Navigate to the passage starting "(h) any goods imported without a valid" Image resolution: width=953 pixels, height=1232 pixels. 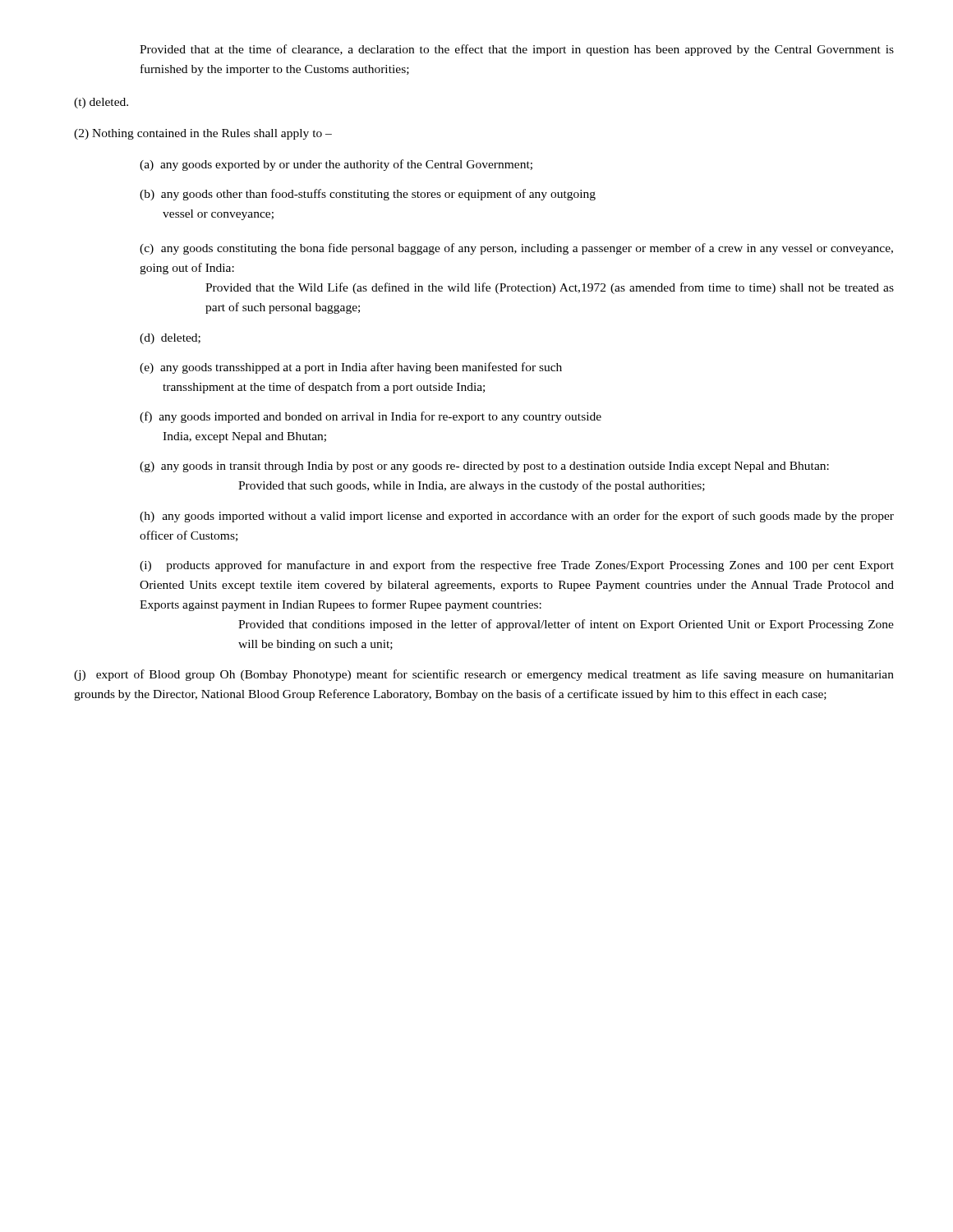coord(517,526)
